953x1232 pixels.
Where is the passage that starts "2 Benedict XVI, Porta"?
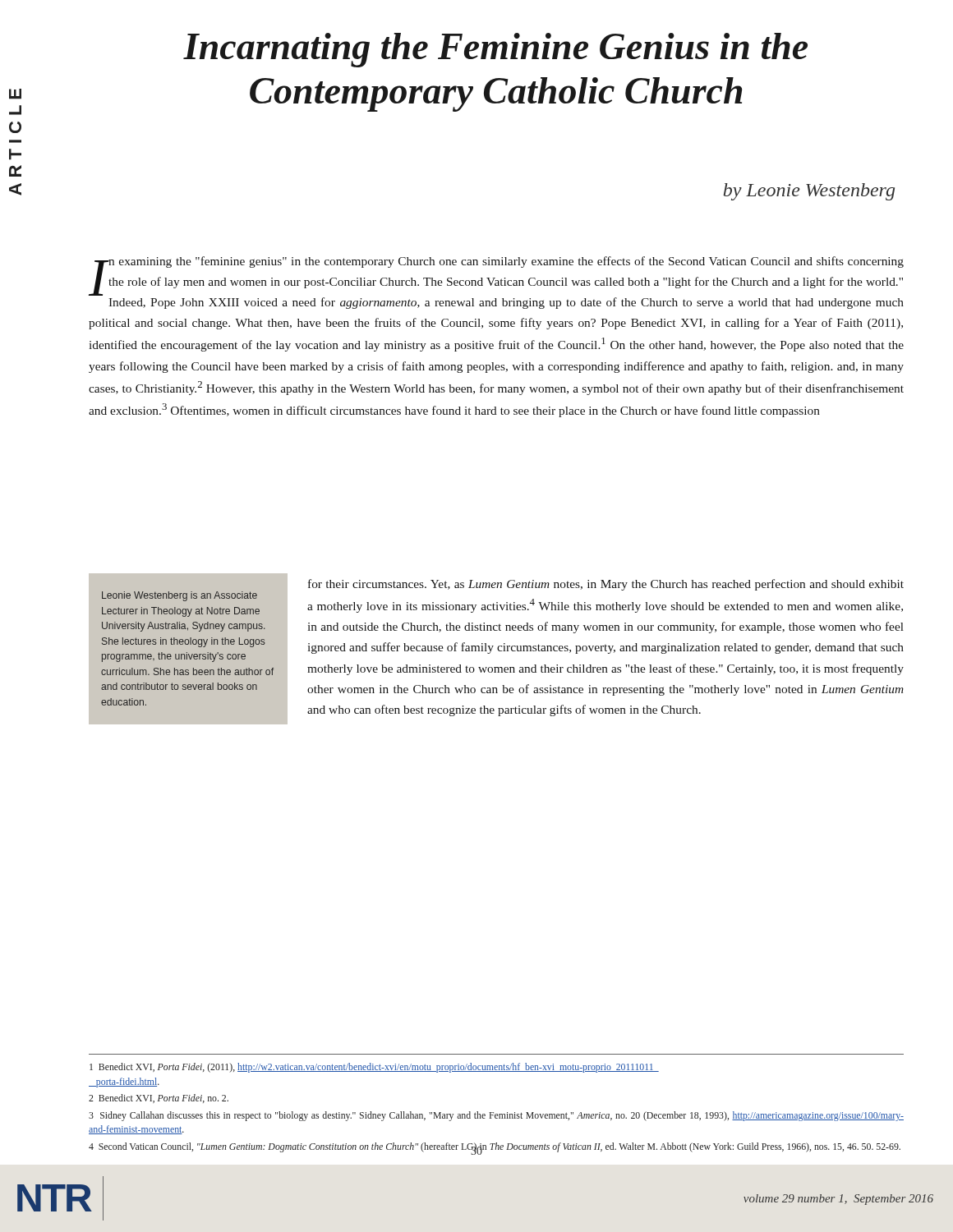pos(159,1098)
